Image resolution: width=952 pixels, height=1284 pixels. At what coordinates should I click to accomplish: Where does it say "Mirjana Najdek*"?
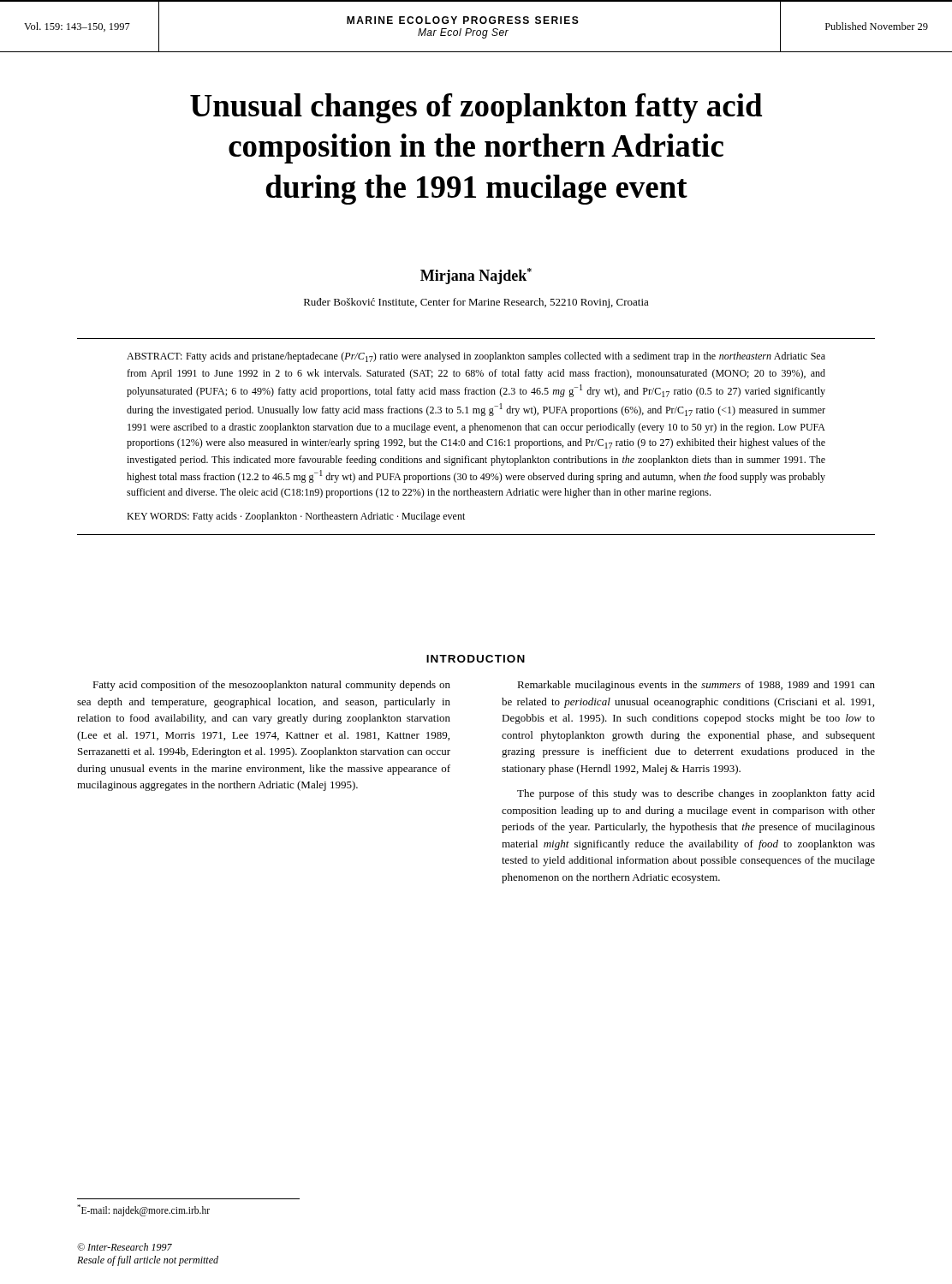(x=476, y=275)
